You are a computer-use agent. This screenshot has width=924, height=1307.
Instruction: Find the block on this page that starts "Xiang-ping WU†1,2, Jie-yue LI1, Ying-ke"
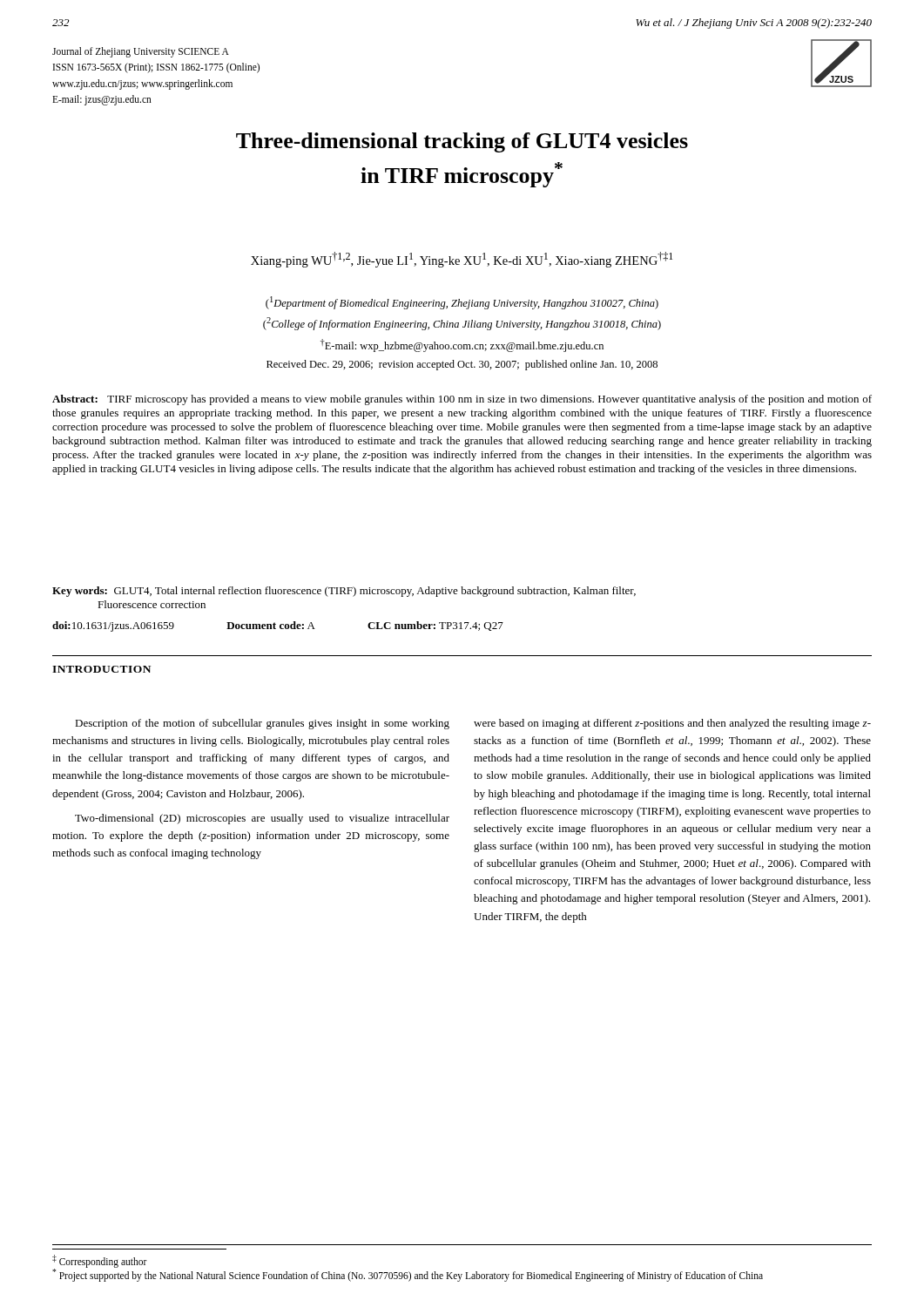coord(462,259)
